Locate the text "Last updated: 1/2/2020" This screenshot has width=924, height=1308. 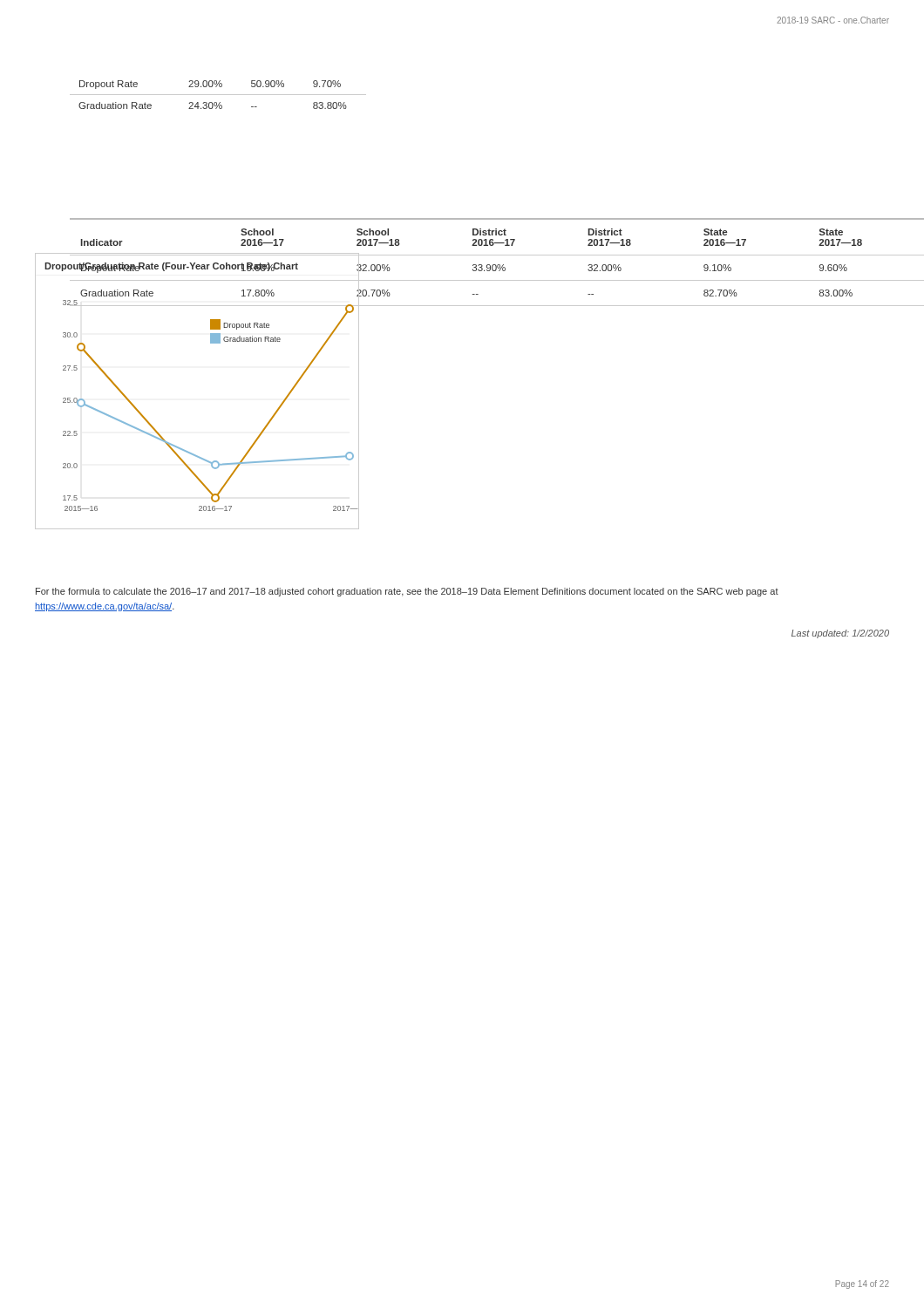(x=840, y=633)
